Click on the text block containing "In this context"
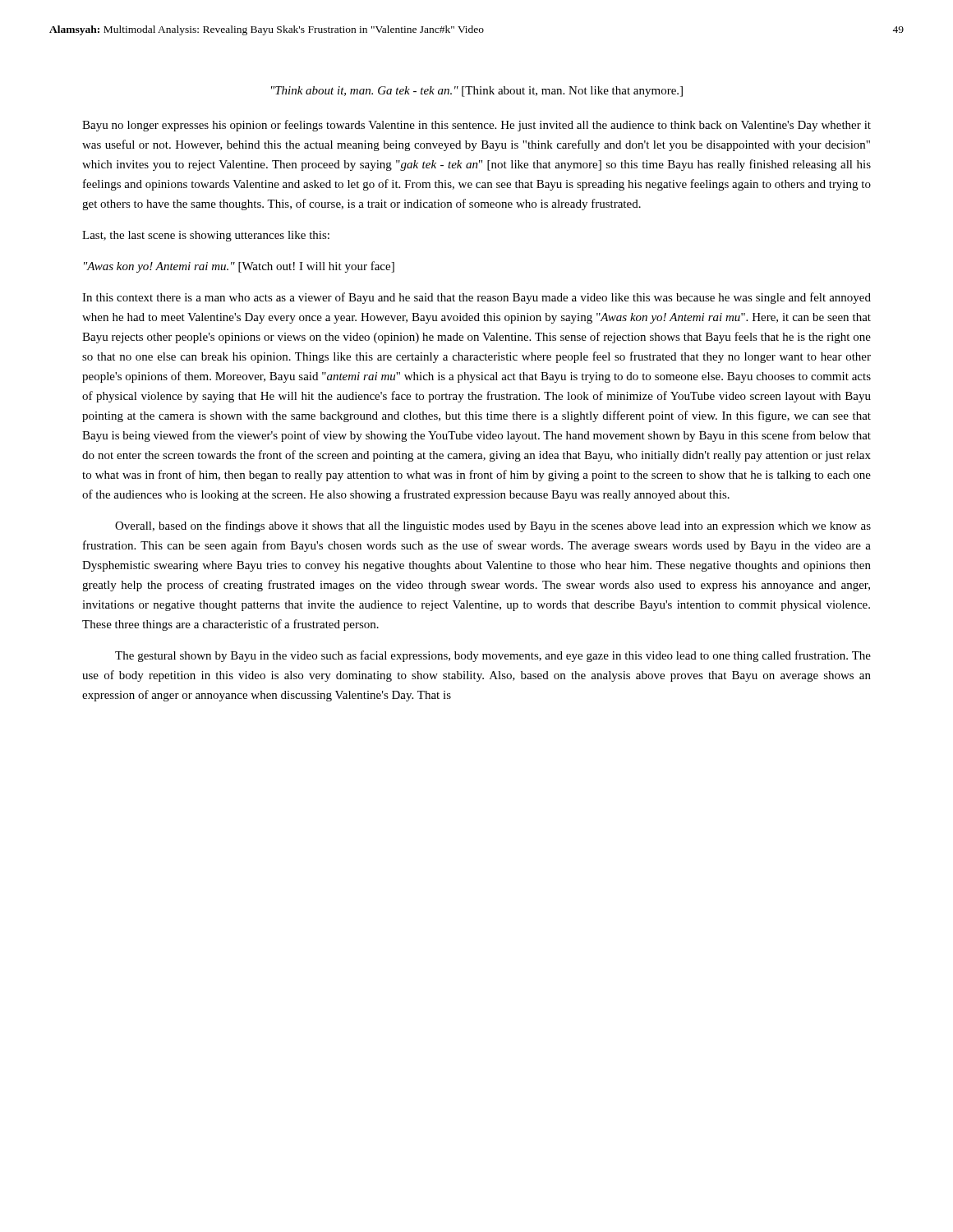 476,396
